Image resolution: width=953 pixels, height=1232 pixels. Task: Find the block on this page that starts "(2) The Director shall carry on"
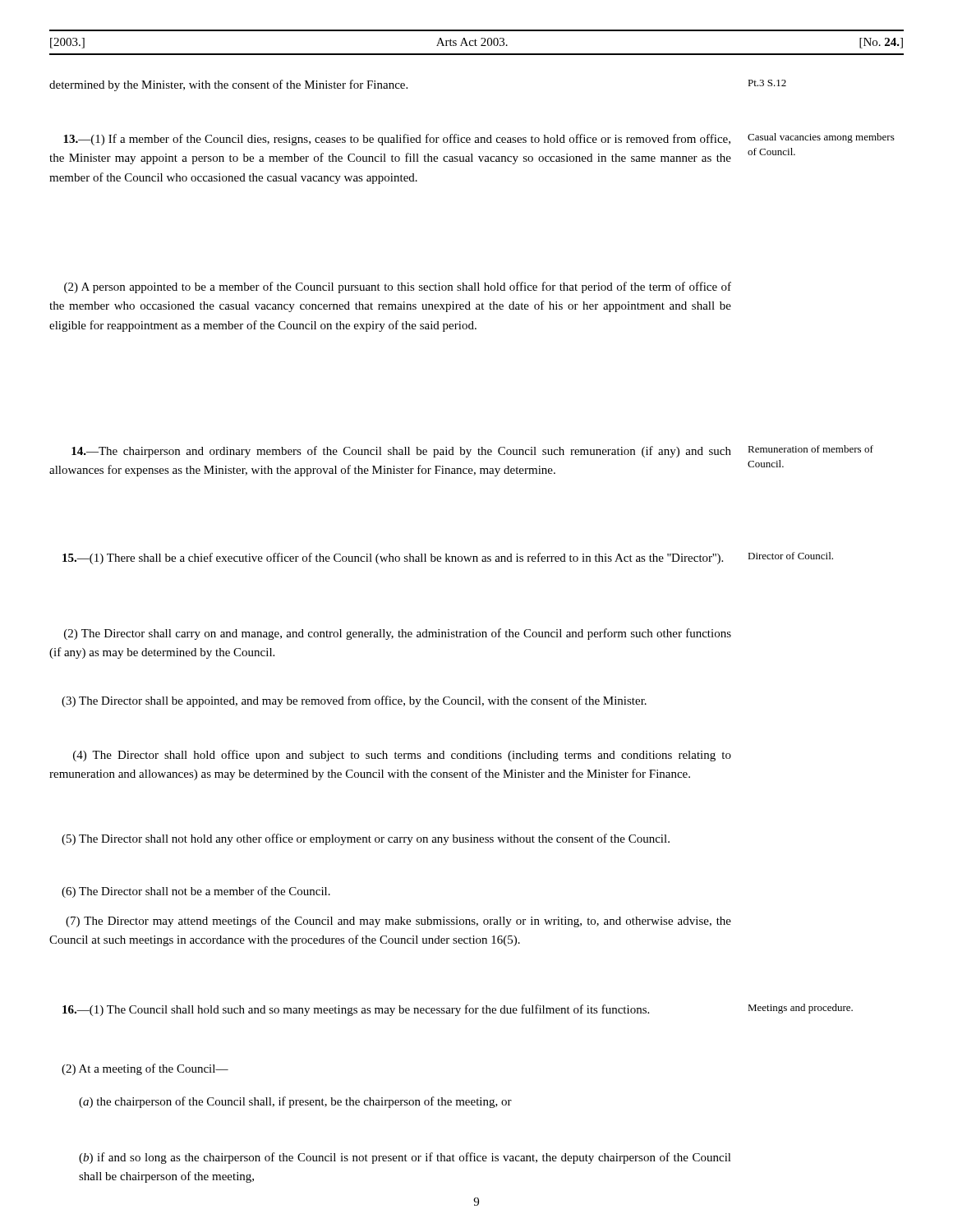tap(390, 643)
